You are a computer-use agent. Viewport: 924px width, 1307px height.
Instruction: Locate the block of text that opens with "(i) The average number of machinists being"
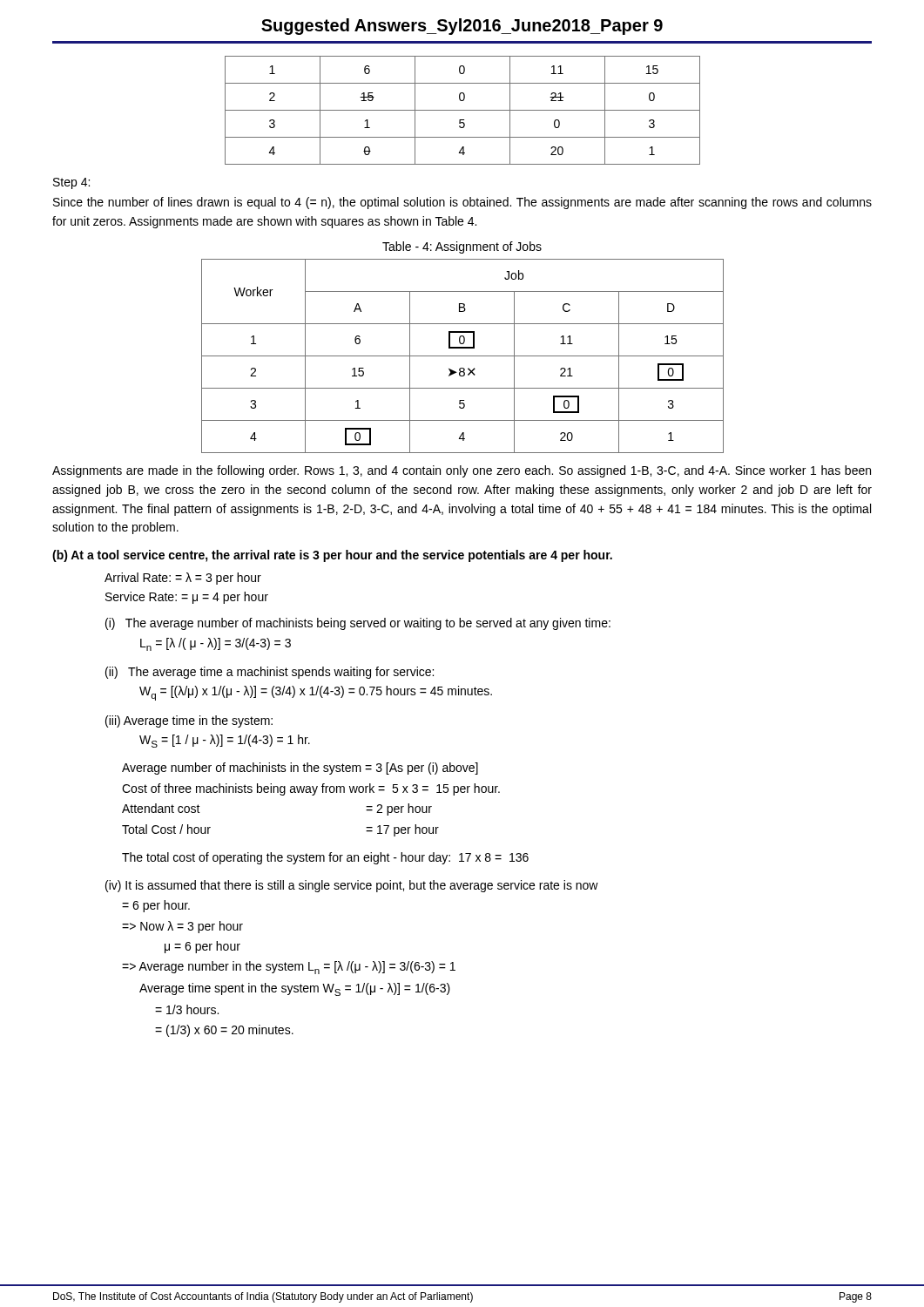[x=358, y=634]
